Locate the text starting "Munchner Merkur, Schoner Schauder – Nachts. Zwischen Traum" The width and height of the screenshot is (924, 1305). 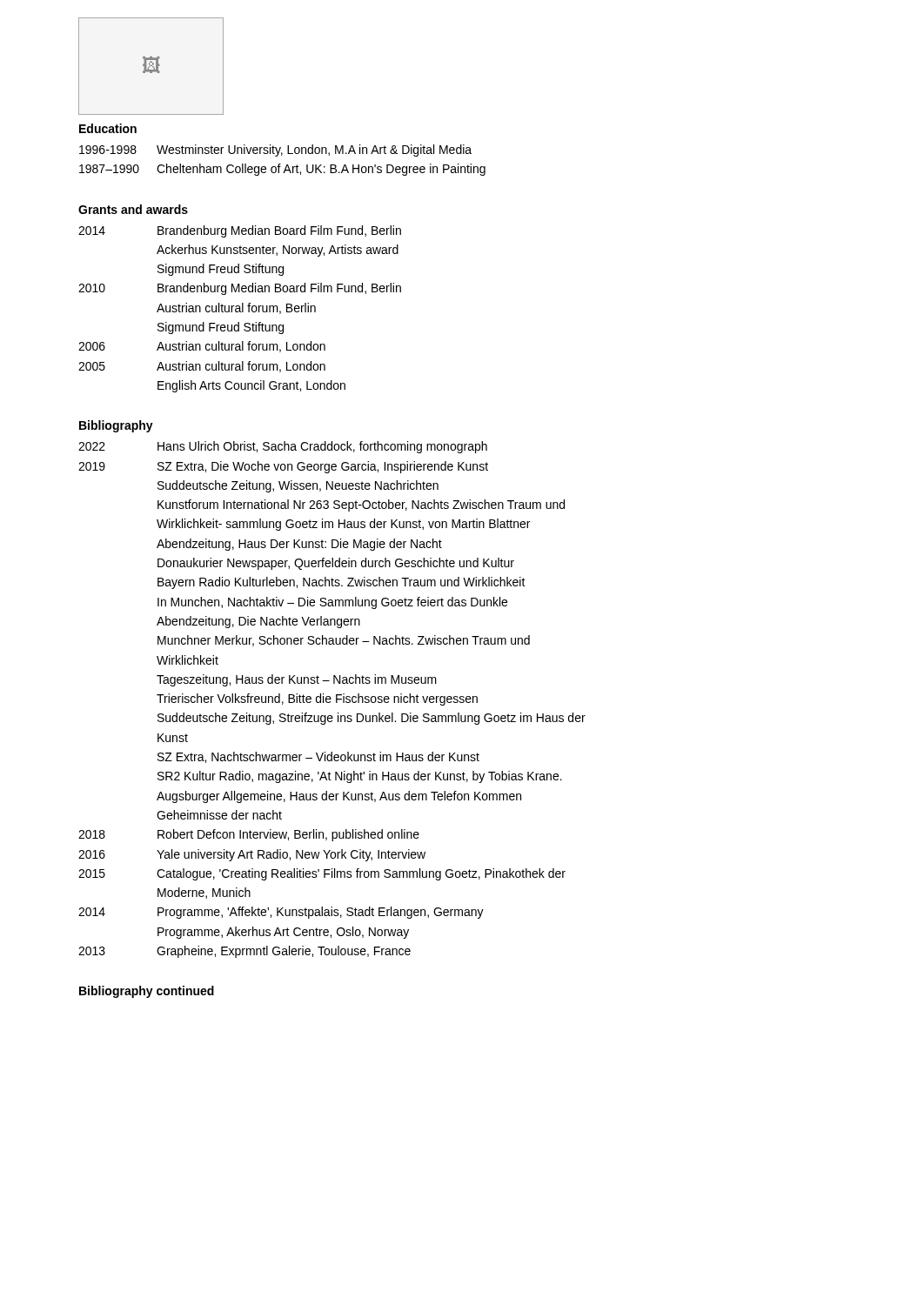pyautogui.click(x=462, y=641)
